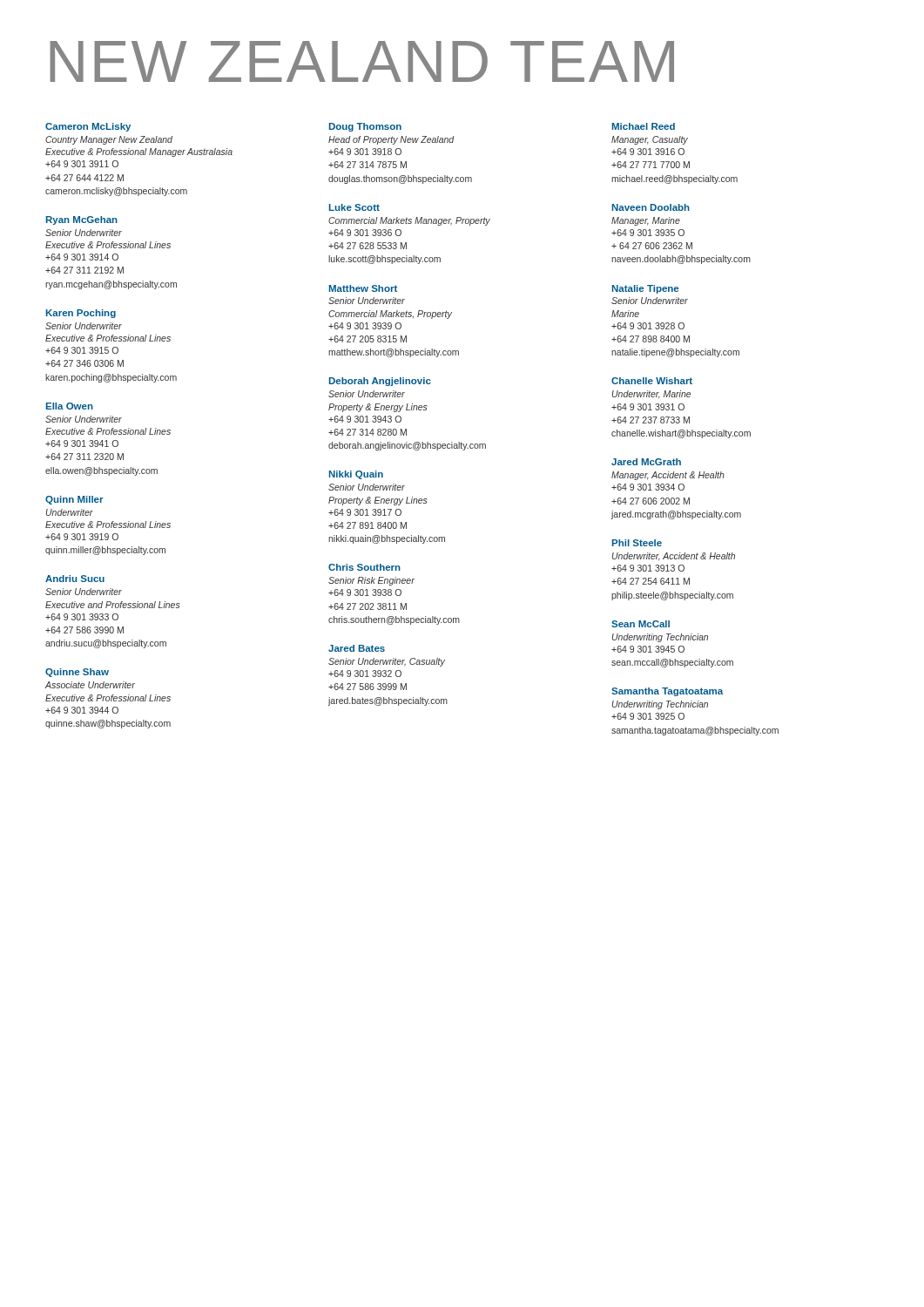Click the passage that begins "Michael Reed Manager, Casualty"
This screenshot has width=924, height=1307.
[644, 126]
